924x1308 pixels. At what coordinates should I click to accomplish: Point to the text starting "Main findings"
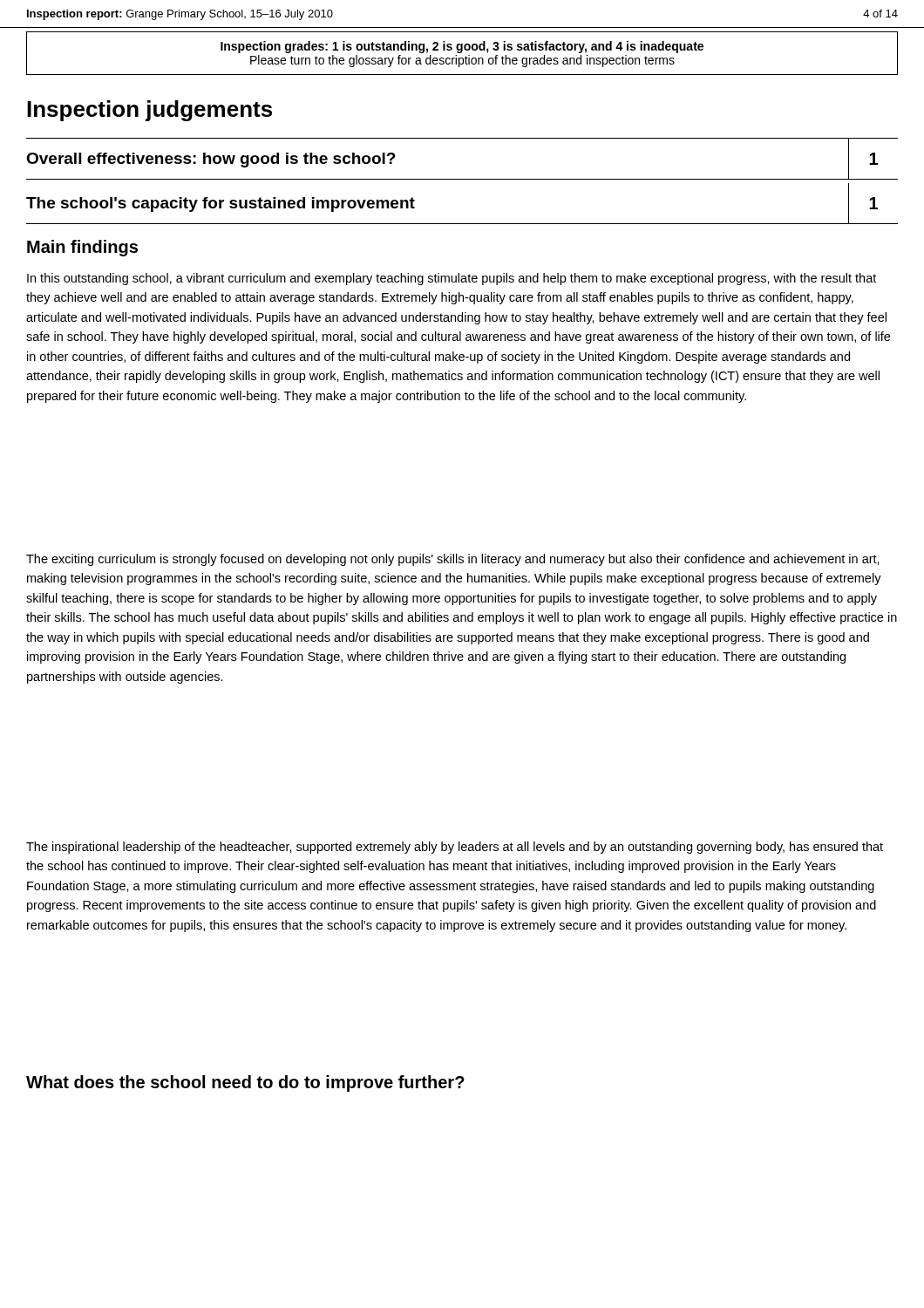(x=82, y=247)
